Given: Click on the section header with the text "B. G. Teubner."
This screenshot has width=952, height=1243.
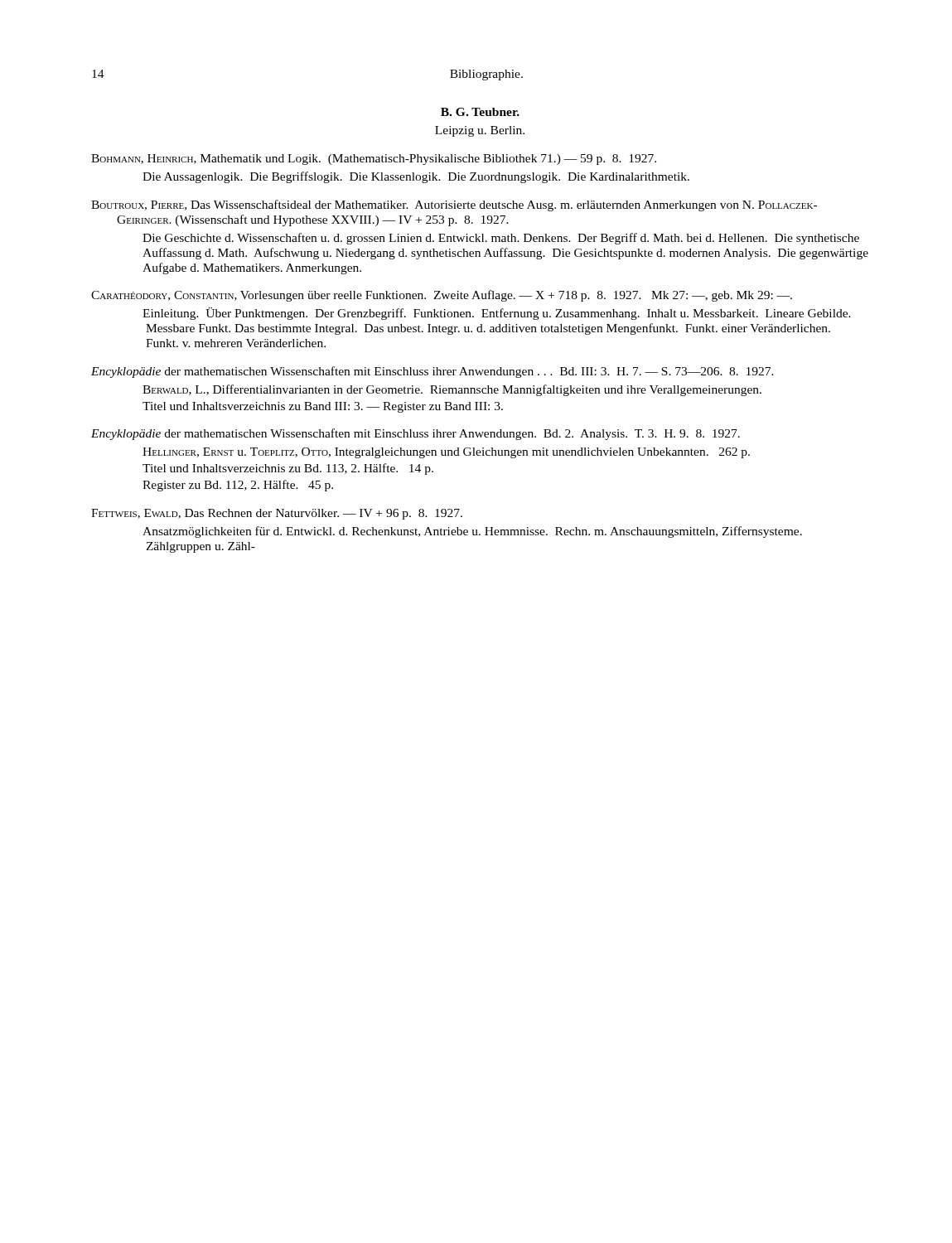Looking at the screenshot, I should (480, 111).
